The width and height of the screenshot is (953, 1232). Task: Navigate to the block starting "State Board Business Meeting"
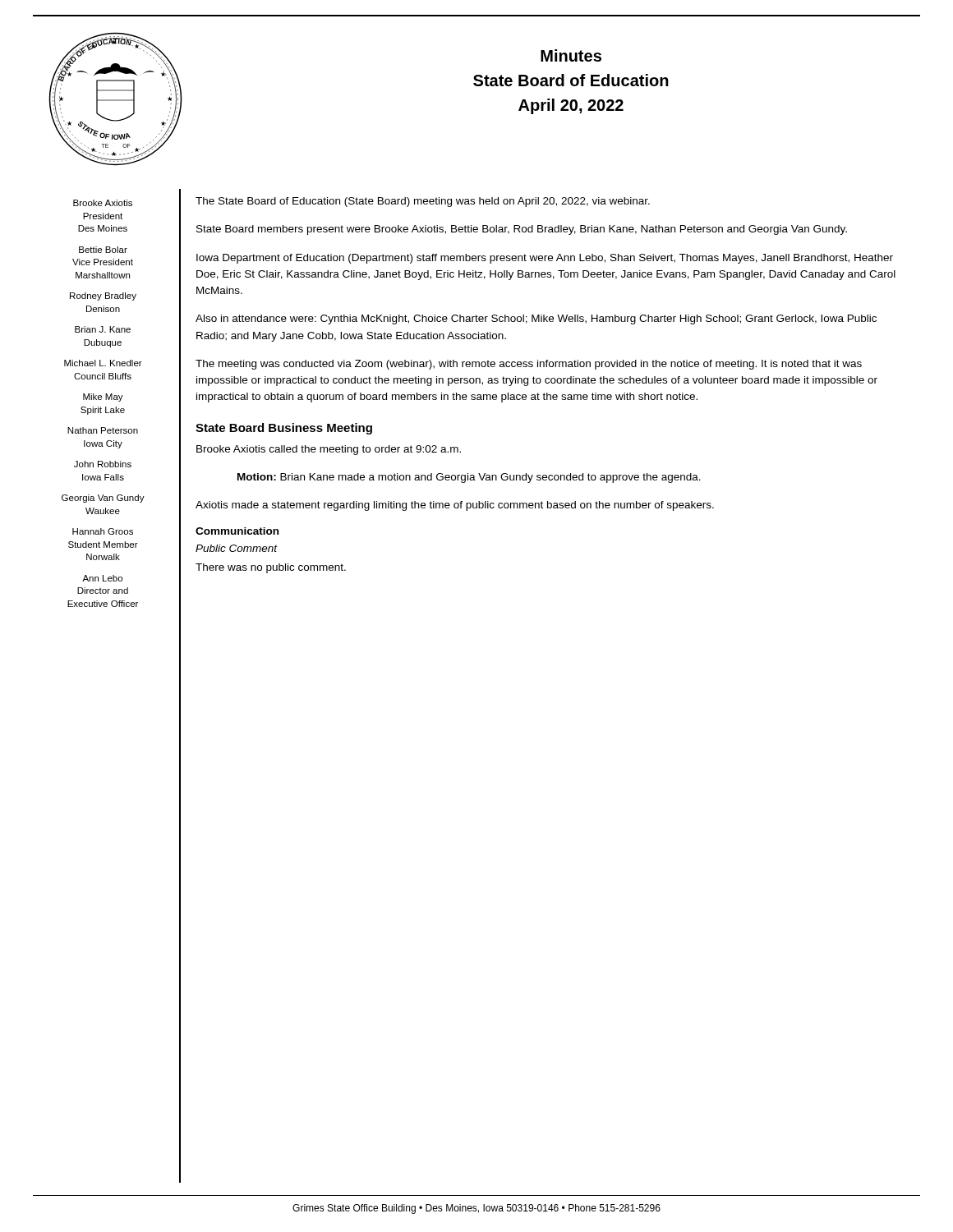(x=284, y=427)
